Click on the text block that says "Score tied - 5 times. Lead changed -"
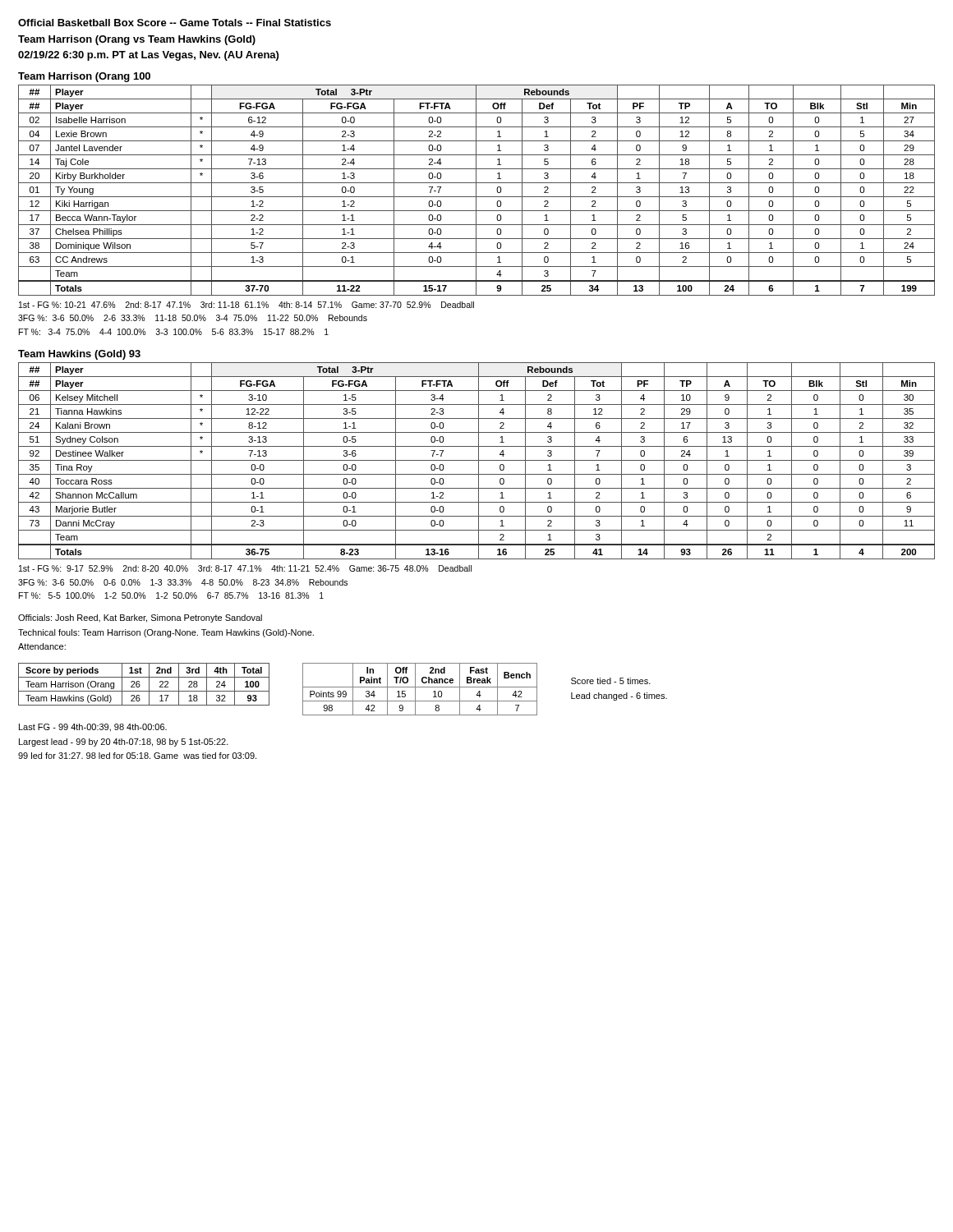This screenshot has height=1232, width=953. click(x=619, y=688)
